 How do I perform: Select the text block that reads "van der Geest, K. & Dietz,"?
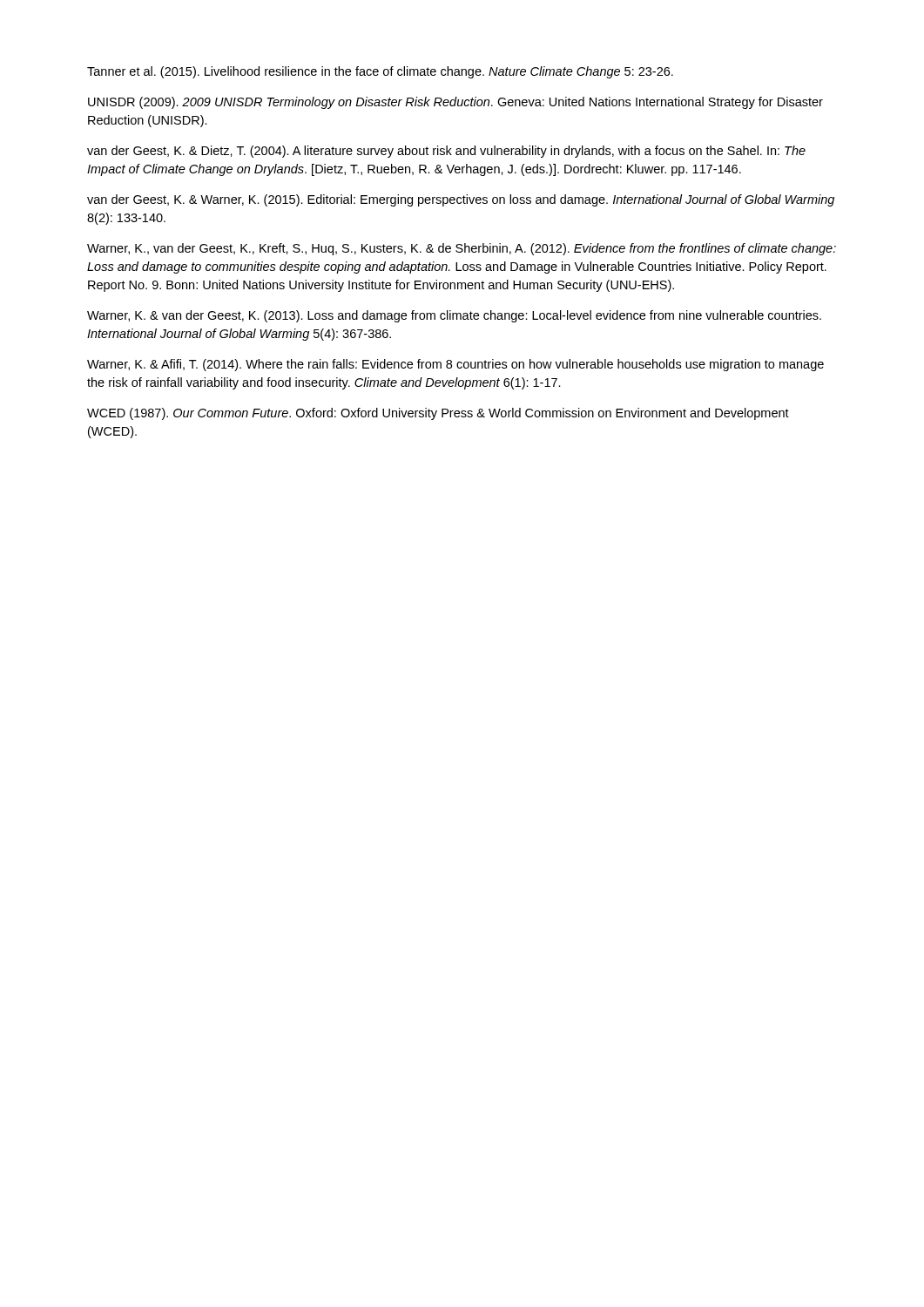pyautogui.click(x=446, y=160)
